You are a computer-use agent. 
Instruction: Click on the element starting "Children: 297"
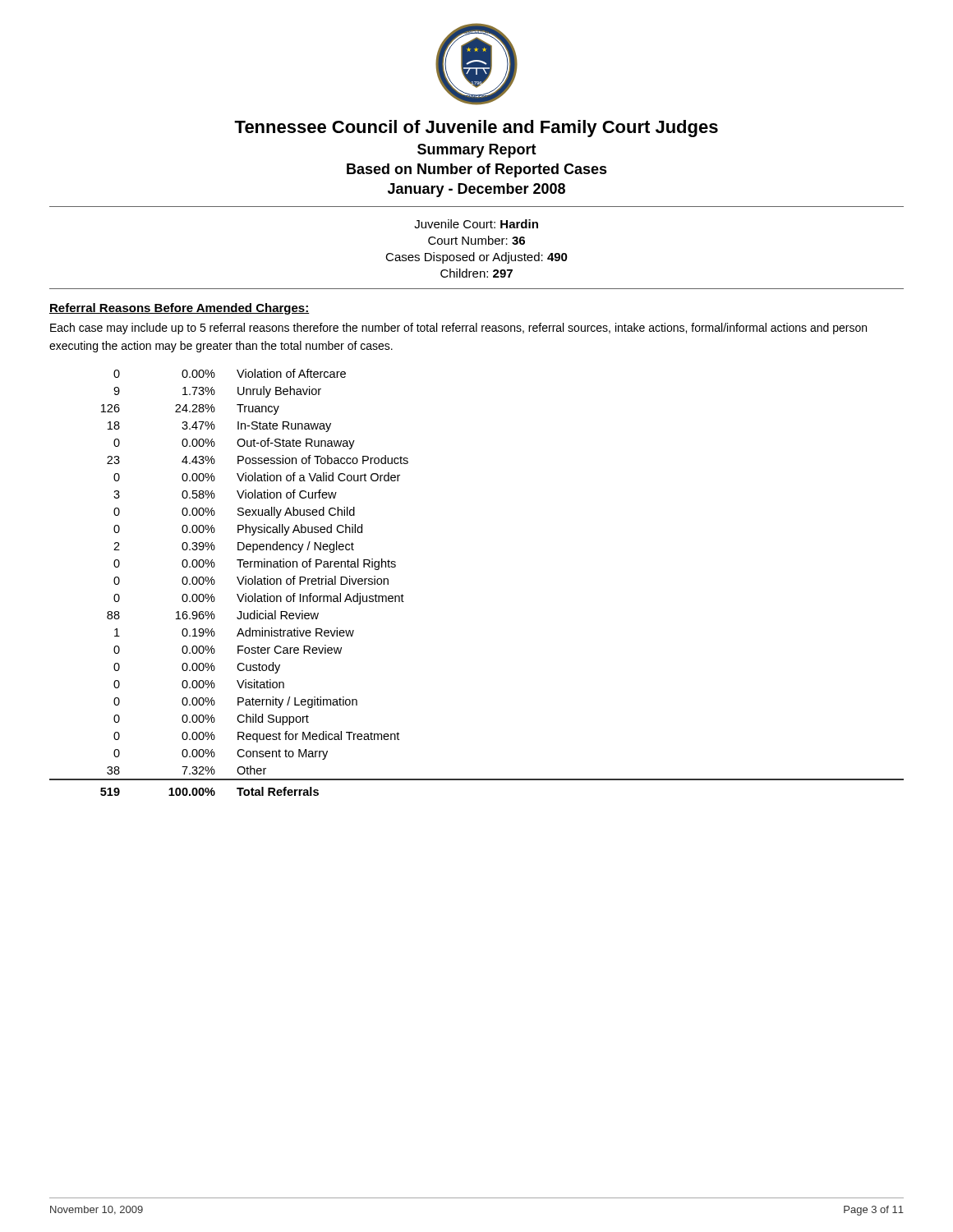pyautogui.click(x=476, y=273)
